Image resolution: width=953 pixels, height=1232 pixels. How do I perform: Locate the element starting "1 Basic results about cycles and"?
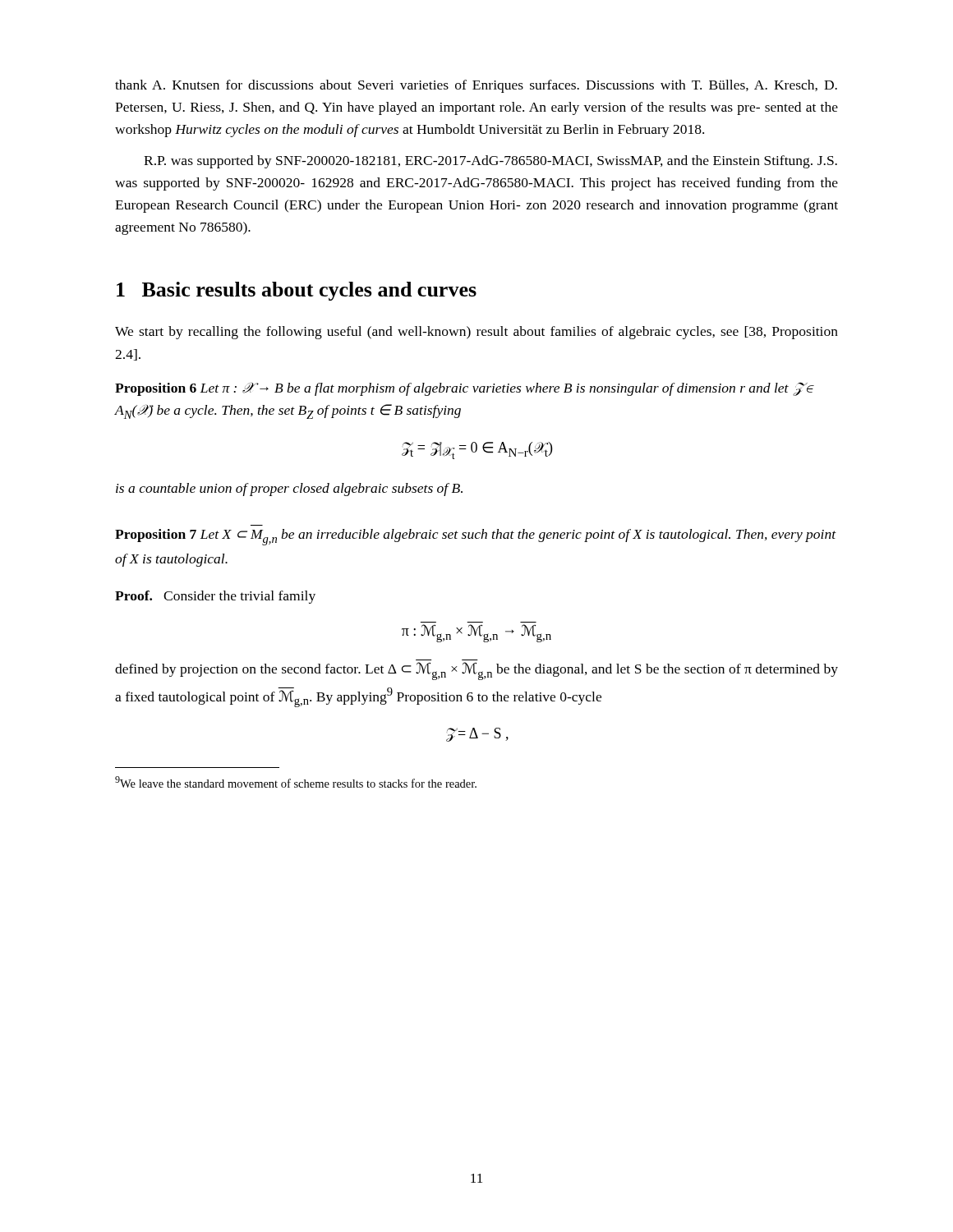296,290
